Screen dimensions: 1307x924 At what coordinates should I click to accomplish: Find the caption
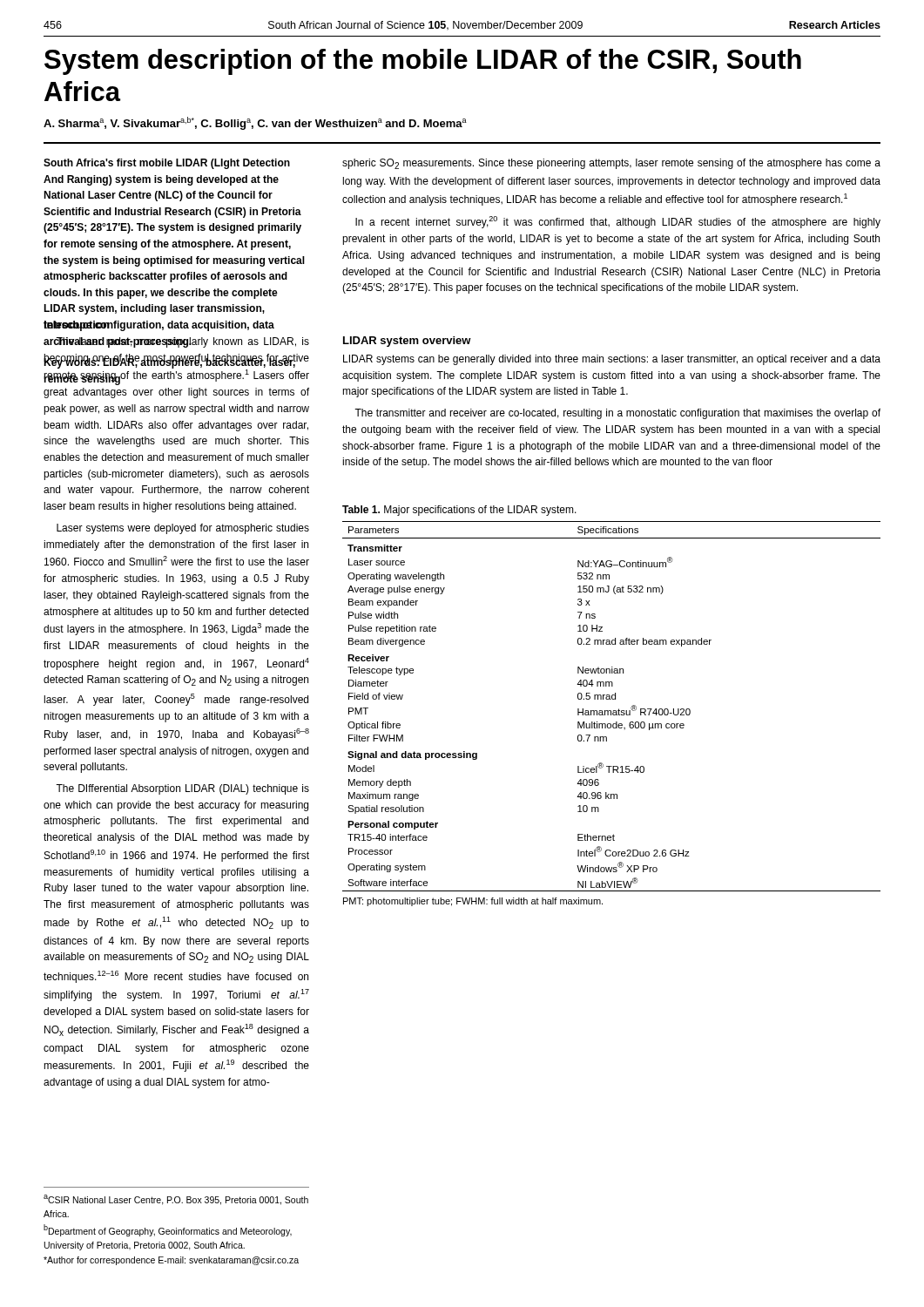click(459, 510)
